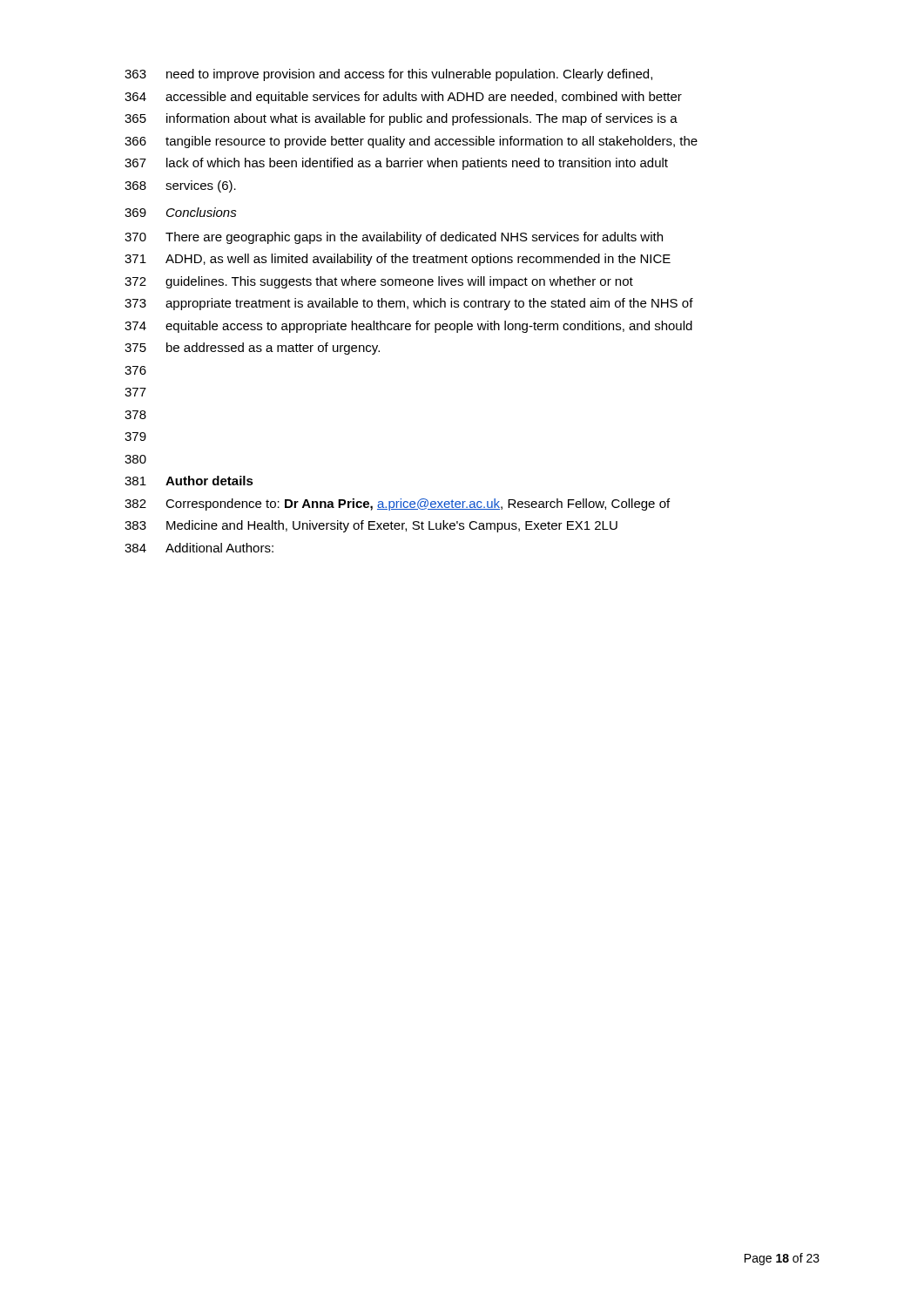Where is the passage that starts "366 tangible resource to"?

[x=462, y=141]
